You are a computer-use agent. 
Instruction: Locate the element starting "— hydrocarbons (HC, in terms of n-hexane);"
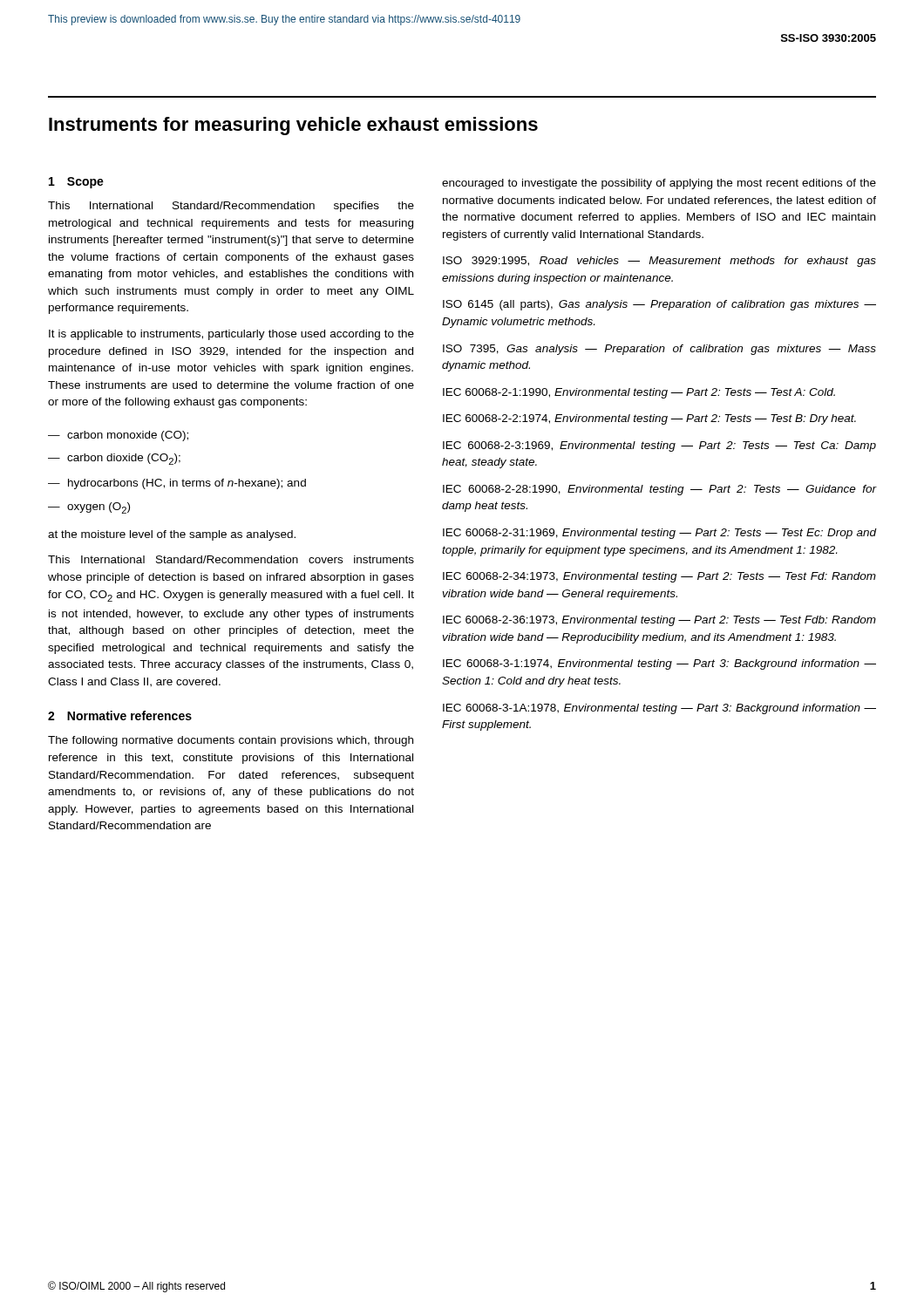(231, 483)
